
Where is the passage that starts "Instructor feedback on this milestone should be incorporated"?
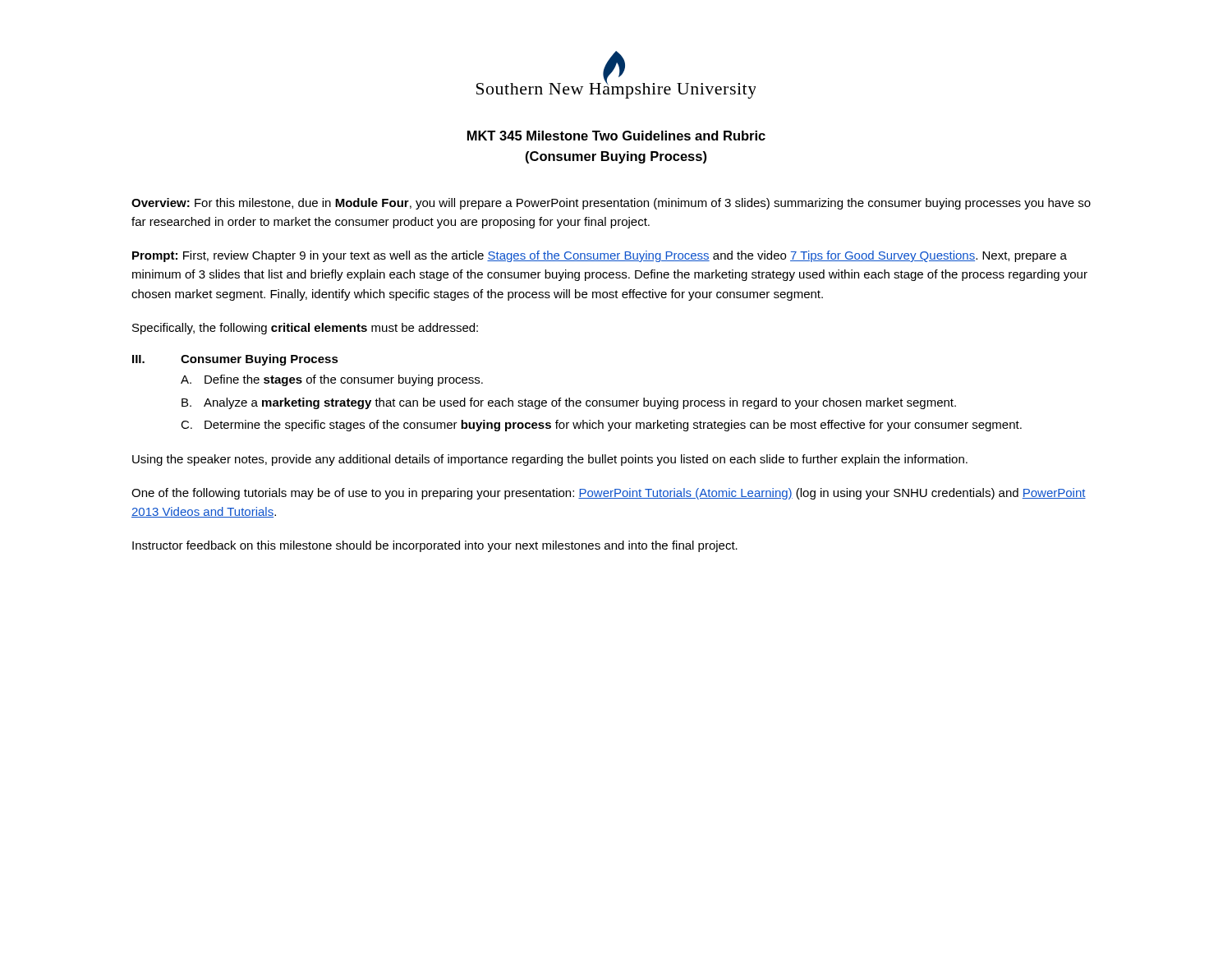click(435, 545)
